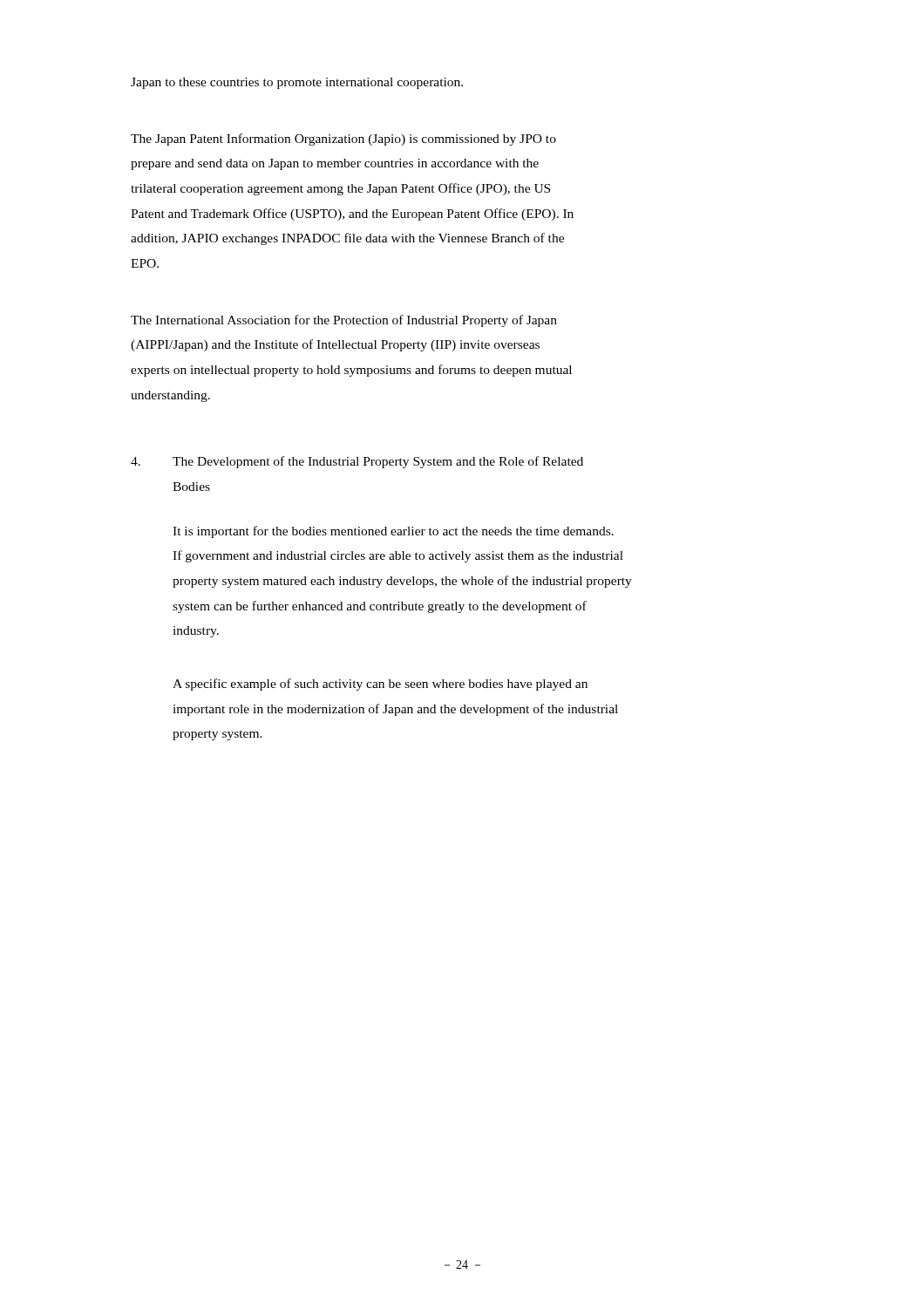Click the passage that begins "It is important for the bodies mentioned earlier"

coord(402,580)
